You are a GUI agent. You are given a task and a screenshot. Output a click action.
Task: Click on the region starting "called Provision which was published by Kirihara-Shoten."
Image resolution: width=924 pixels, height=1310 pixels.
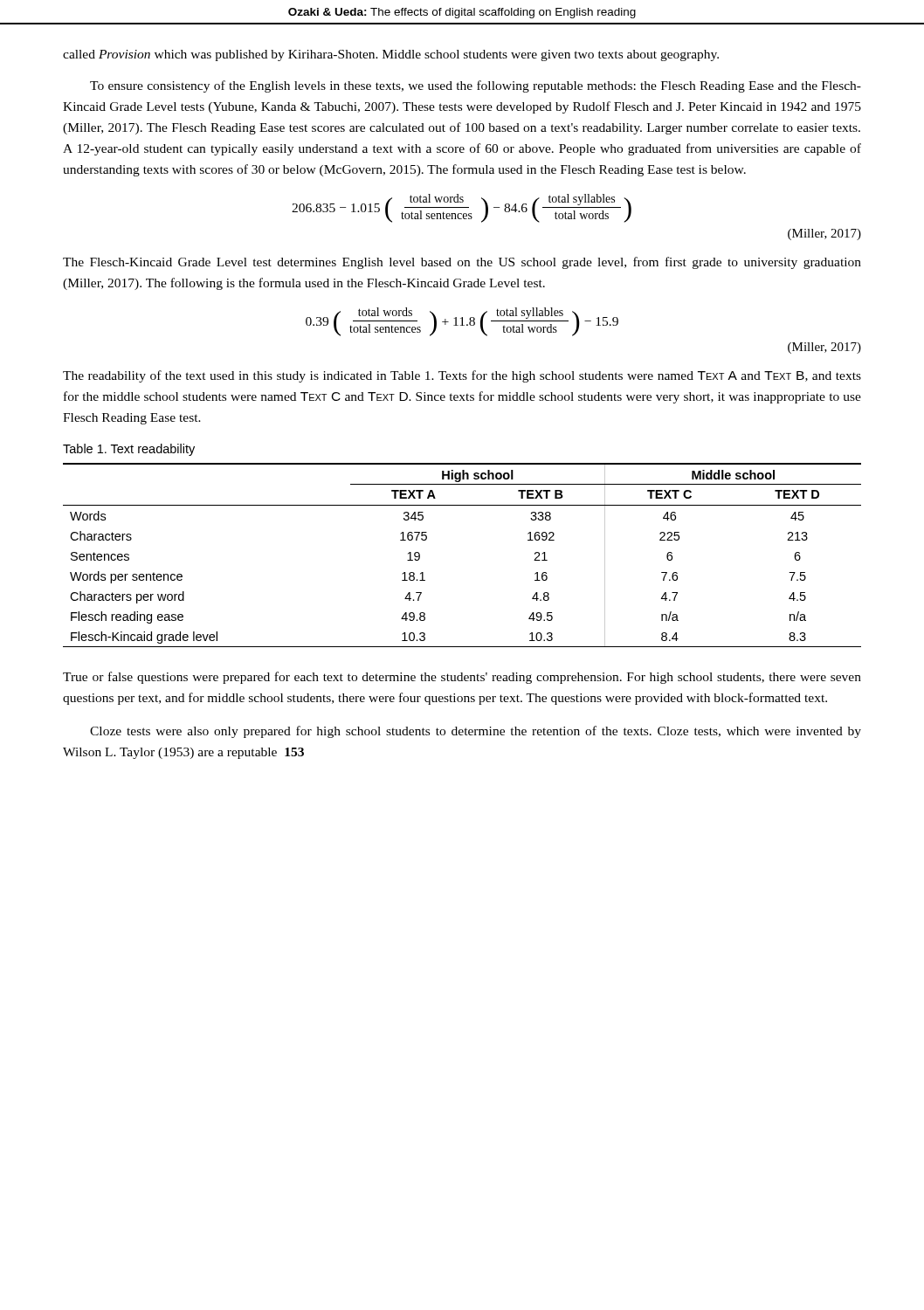click(x=391, y=54)
